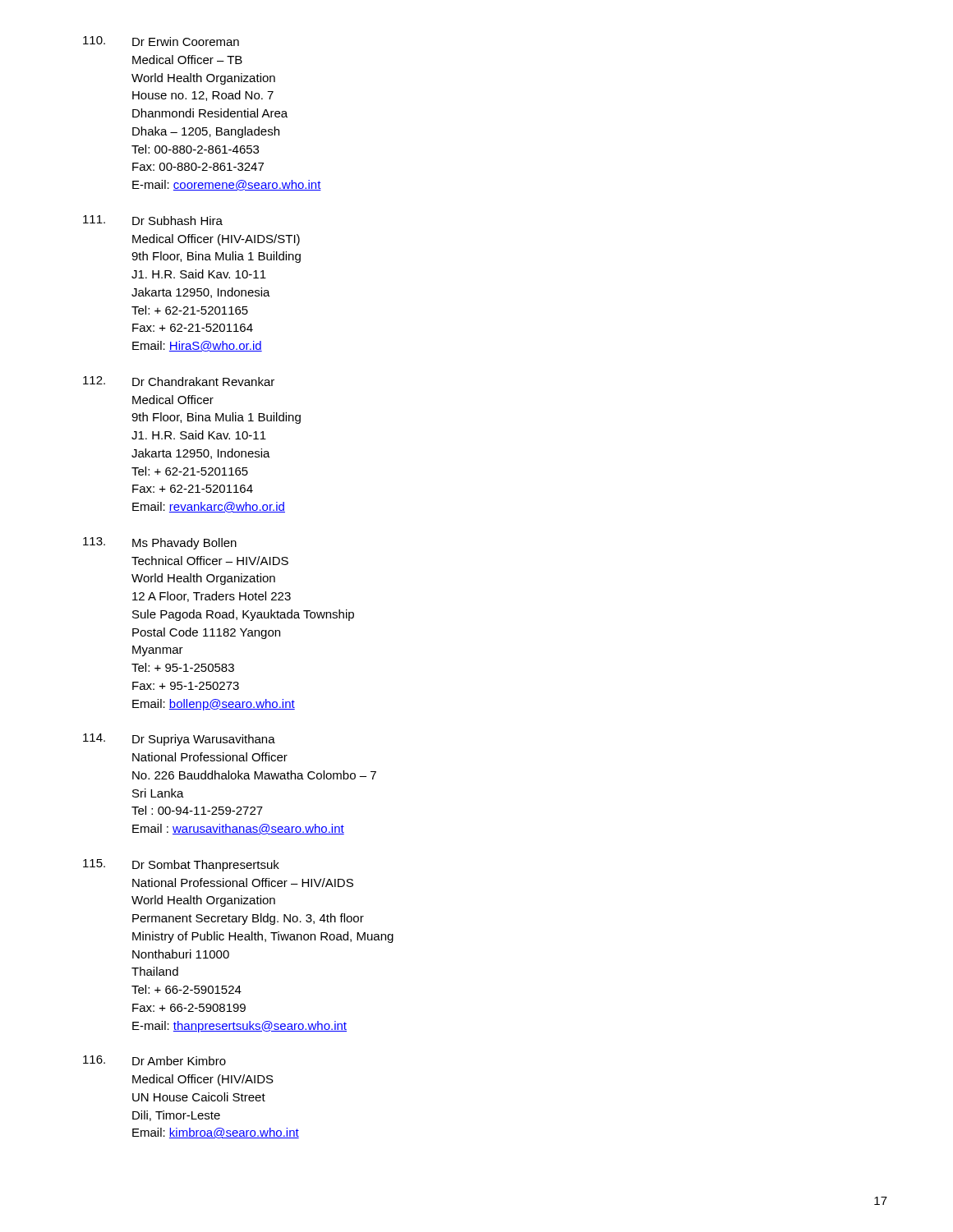
Task: Click on the list item with the text "110. Dr Erwin"
Action: tap(201, 113)
